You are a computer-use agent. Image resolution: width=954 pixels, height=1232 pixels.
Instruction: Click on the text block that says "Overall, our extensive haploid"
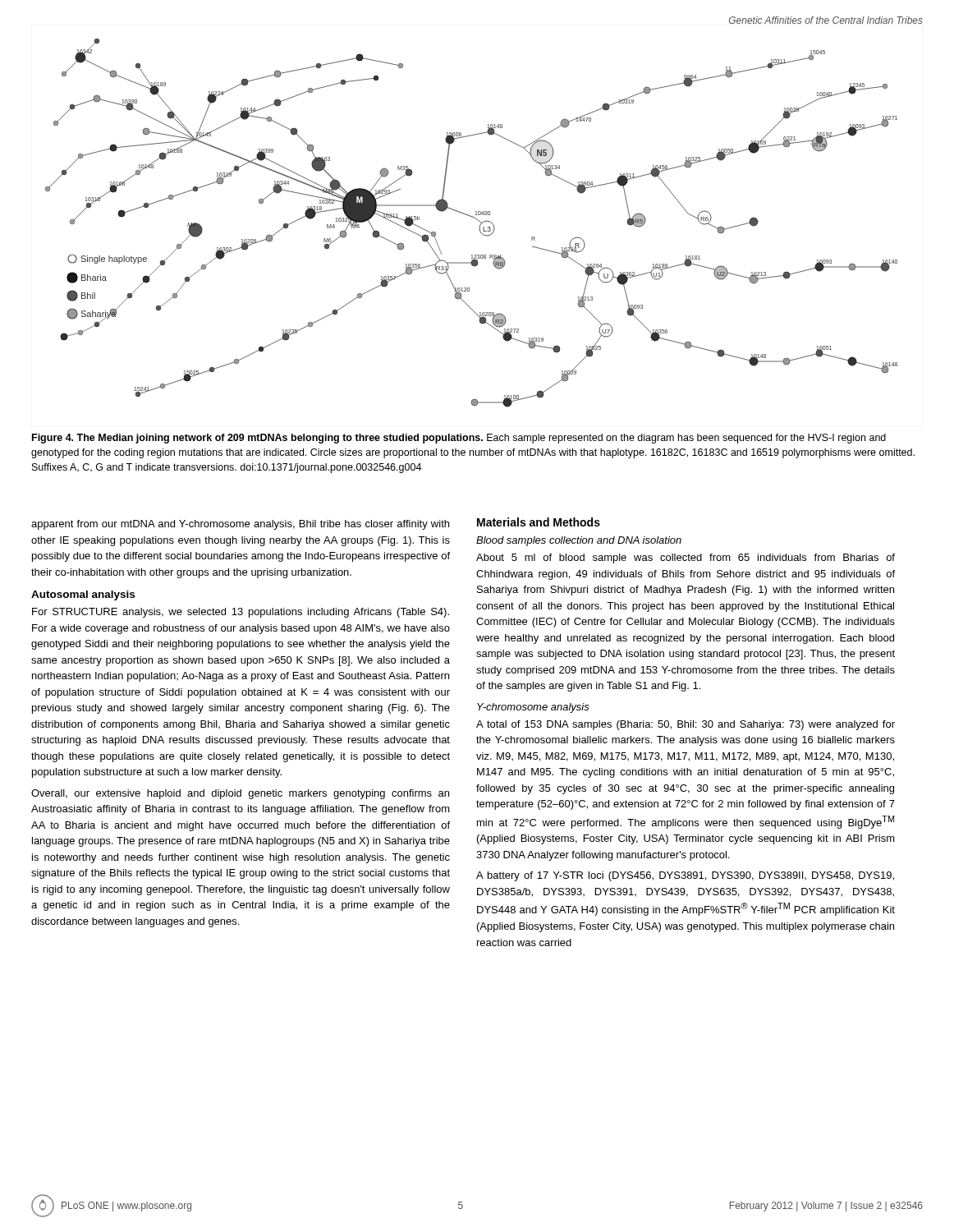[241, 857]
